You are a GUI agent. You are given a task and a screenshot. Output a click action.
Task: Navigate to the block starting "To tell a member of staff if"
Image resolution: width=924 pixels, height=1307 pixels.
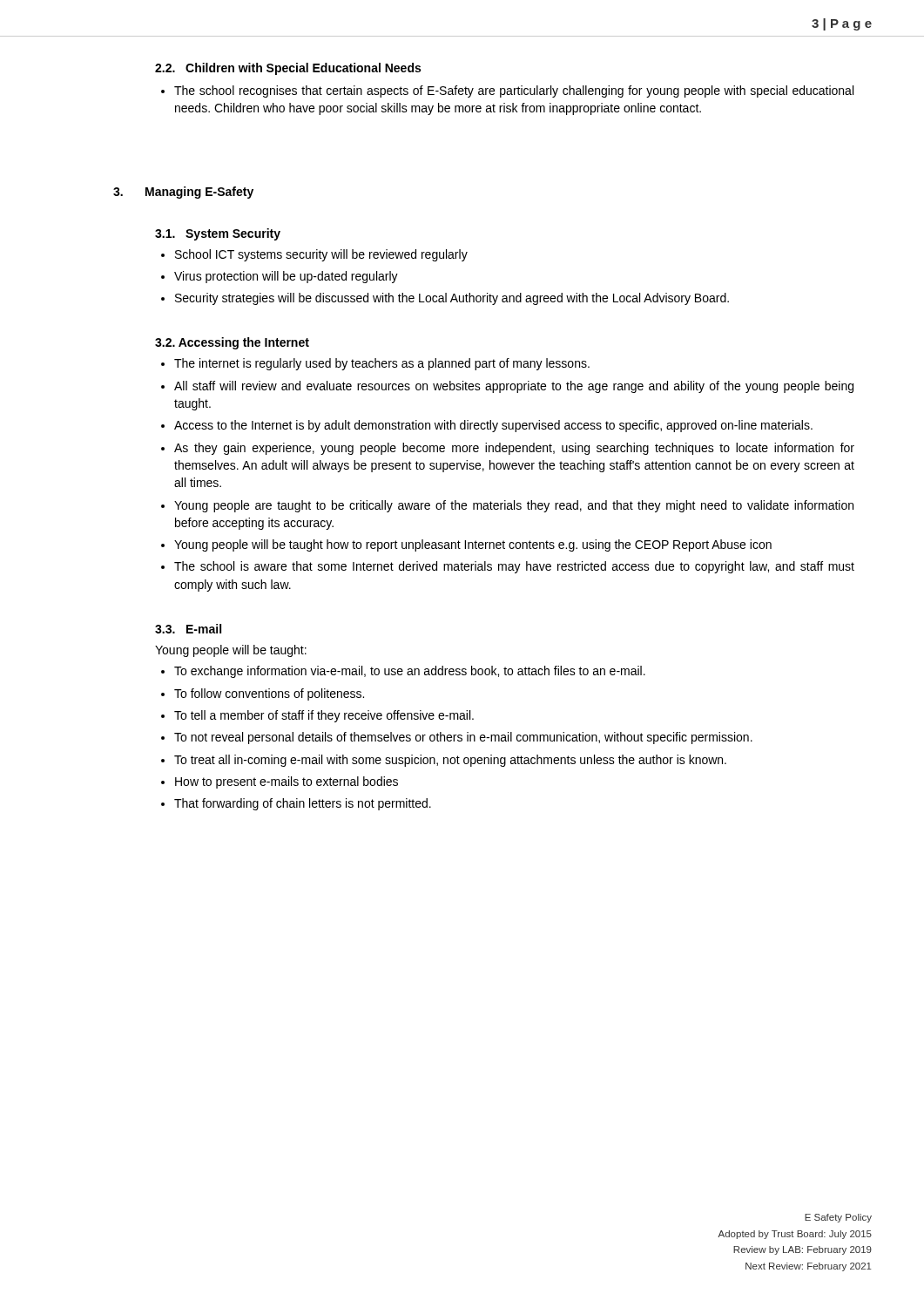tap(324, 715)
